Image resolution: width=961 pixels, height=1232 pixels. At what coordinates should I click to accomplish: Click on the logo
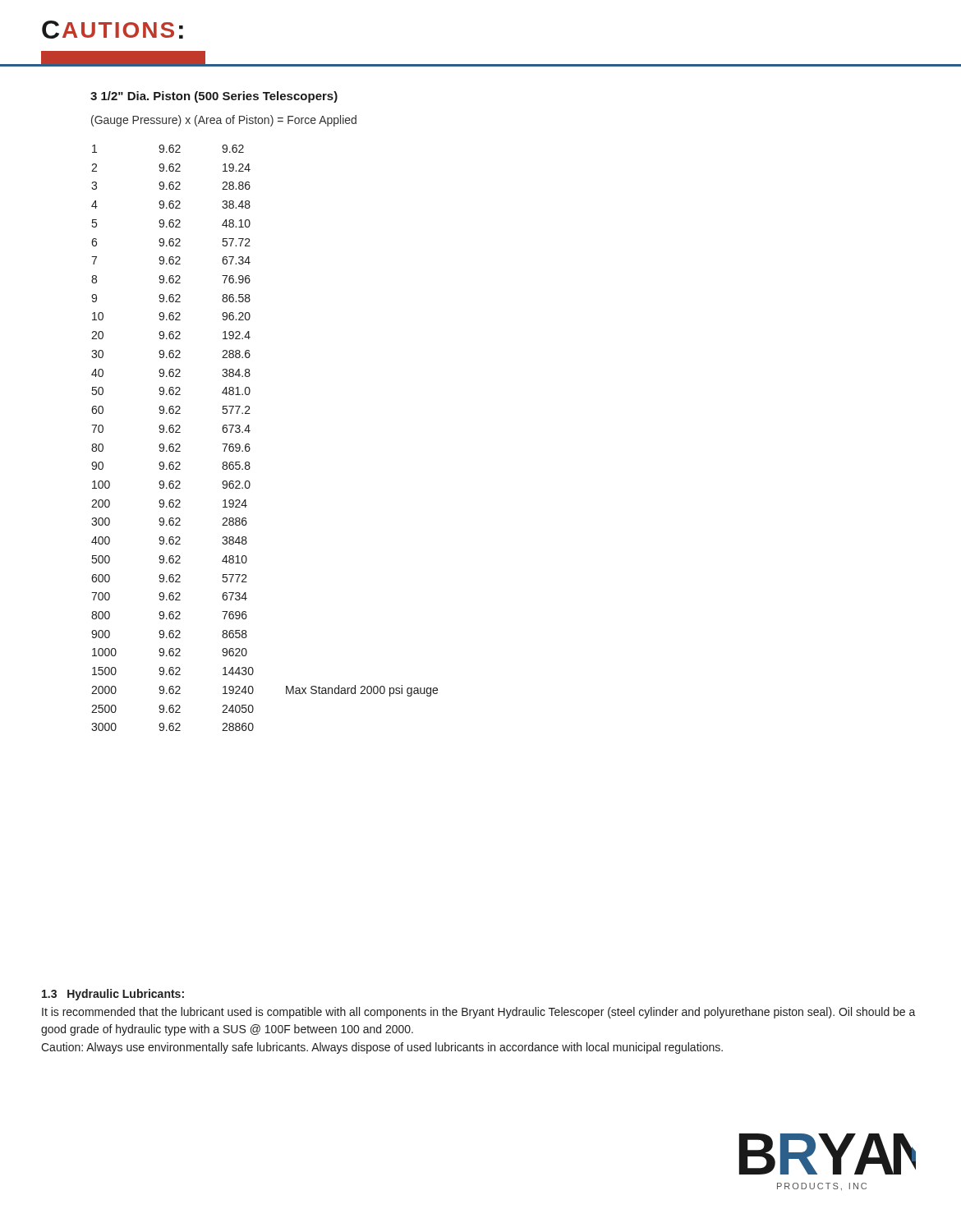825,1161
